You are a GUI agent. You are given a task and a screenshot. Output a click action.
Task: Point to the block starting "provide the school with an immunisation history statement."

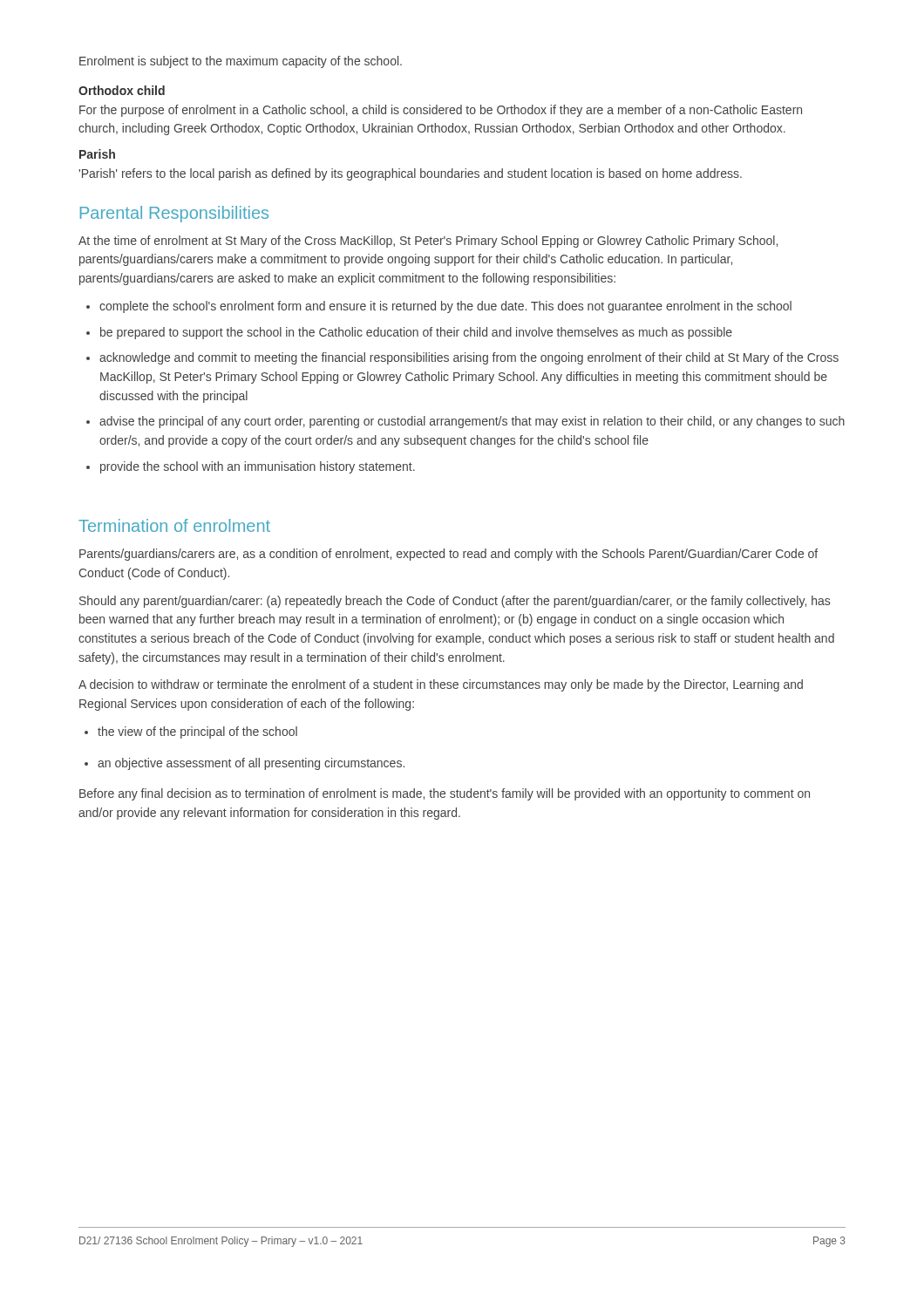(257, 466)
